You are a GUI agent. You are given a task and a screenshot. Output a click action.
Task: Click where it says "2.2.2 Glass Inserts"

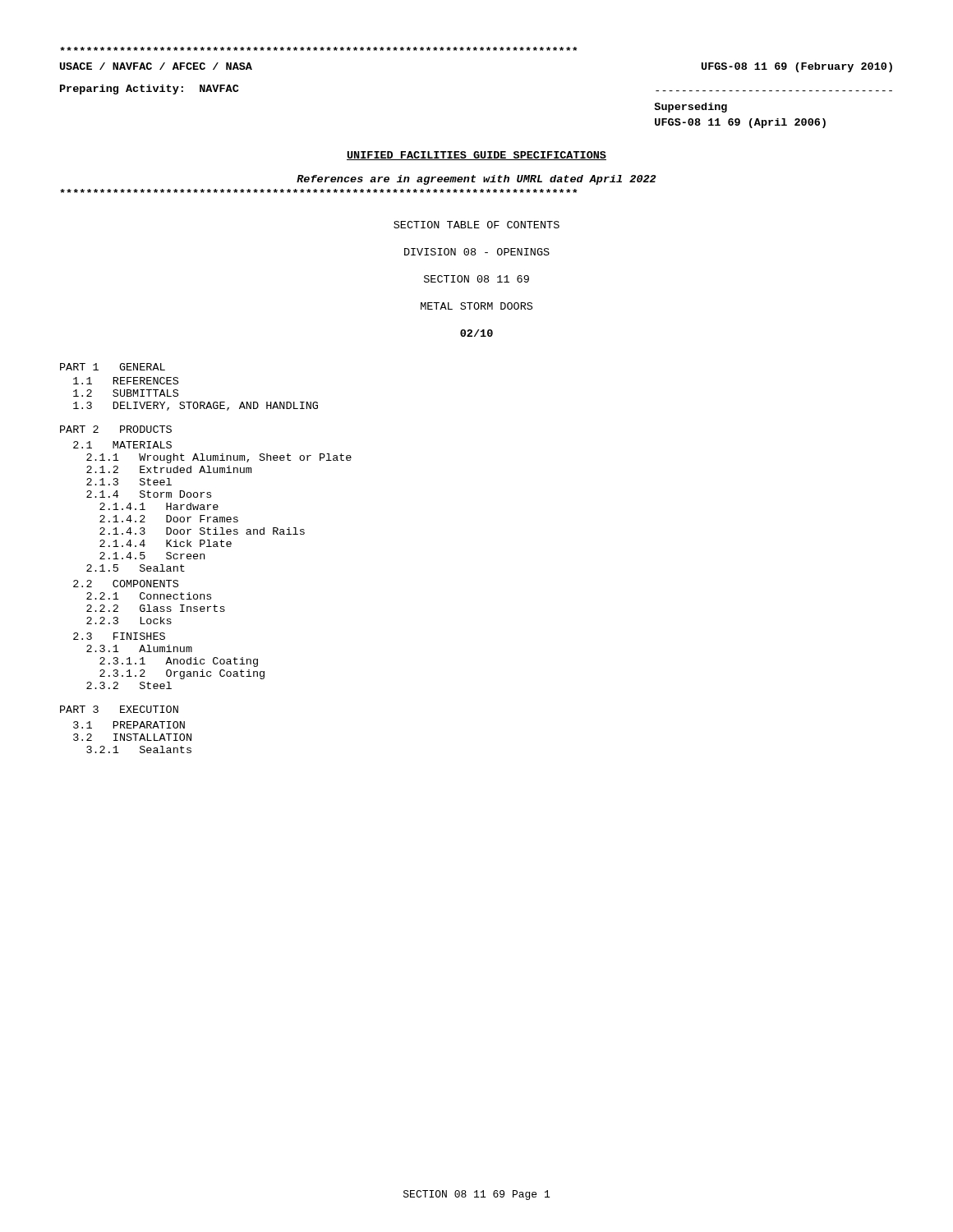coord(142,609)
